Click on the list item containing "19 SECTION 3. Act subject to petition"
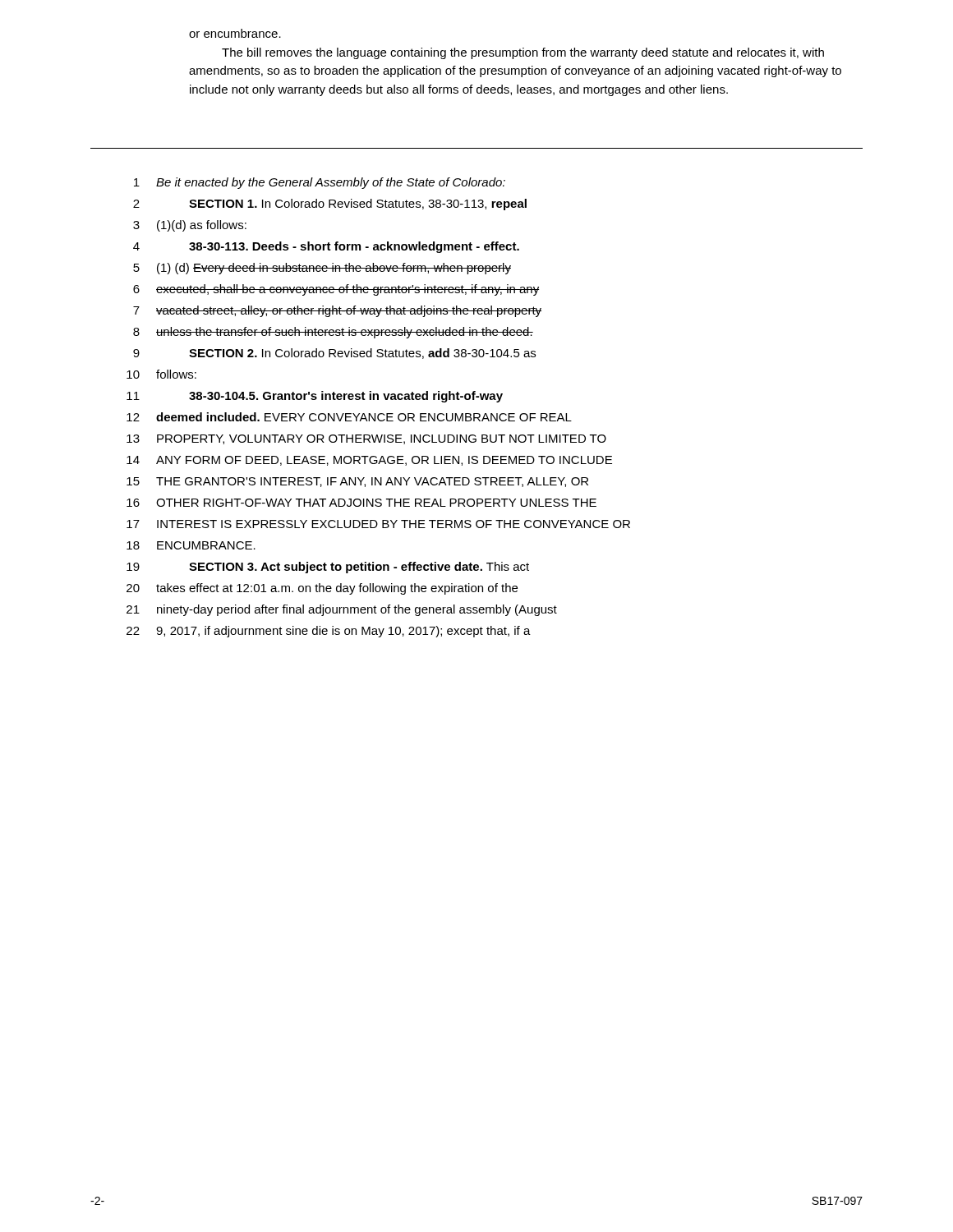The image size is (953, 1232). click(476, 567)
